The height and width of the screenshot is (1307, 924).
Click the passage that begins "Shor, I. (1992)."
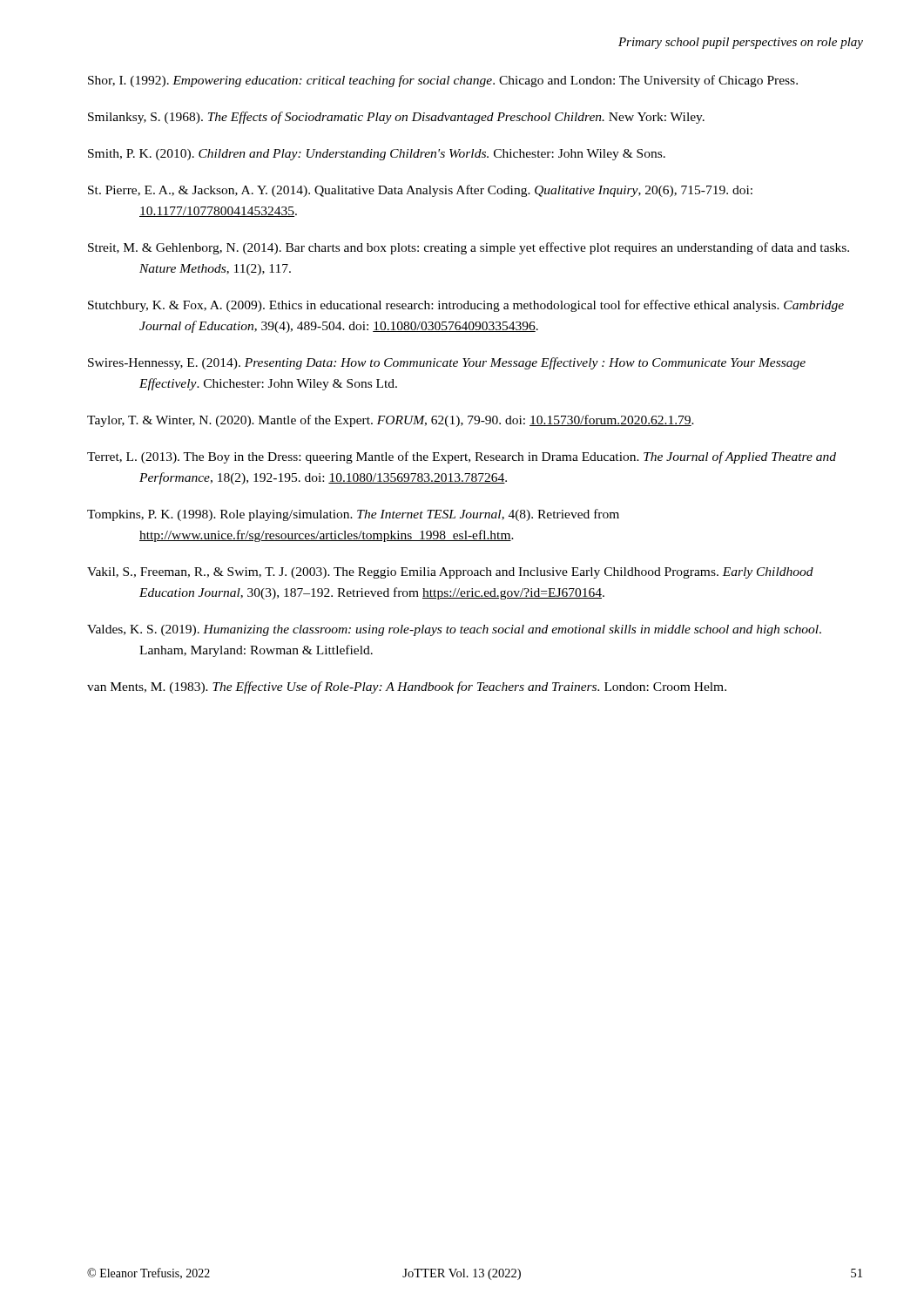[443, 80]
